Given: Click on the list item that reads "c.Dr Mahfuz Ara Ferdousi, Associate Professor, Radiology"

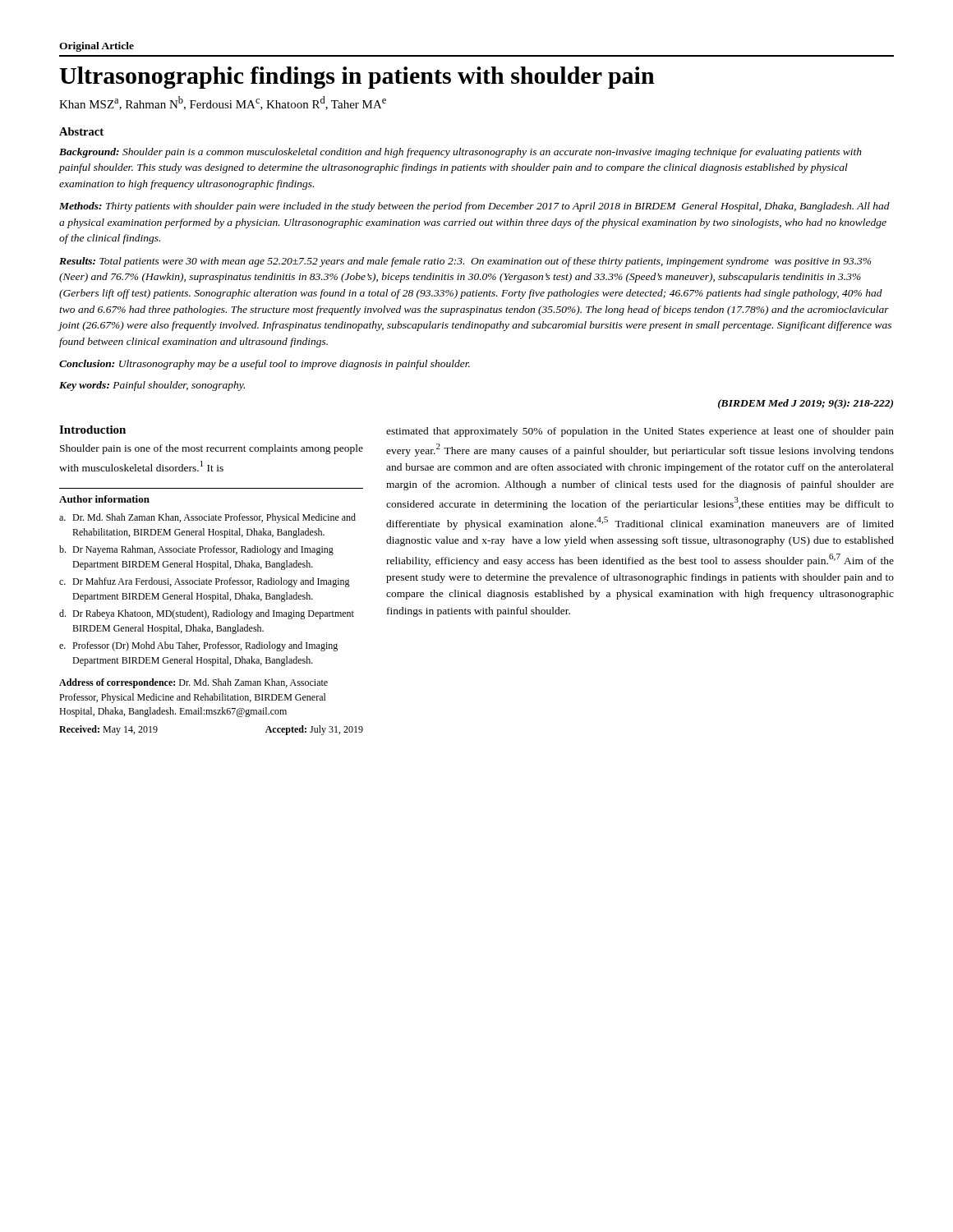Looking at the screenshot, I should [x=211, y=589].
